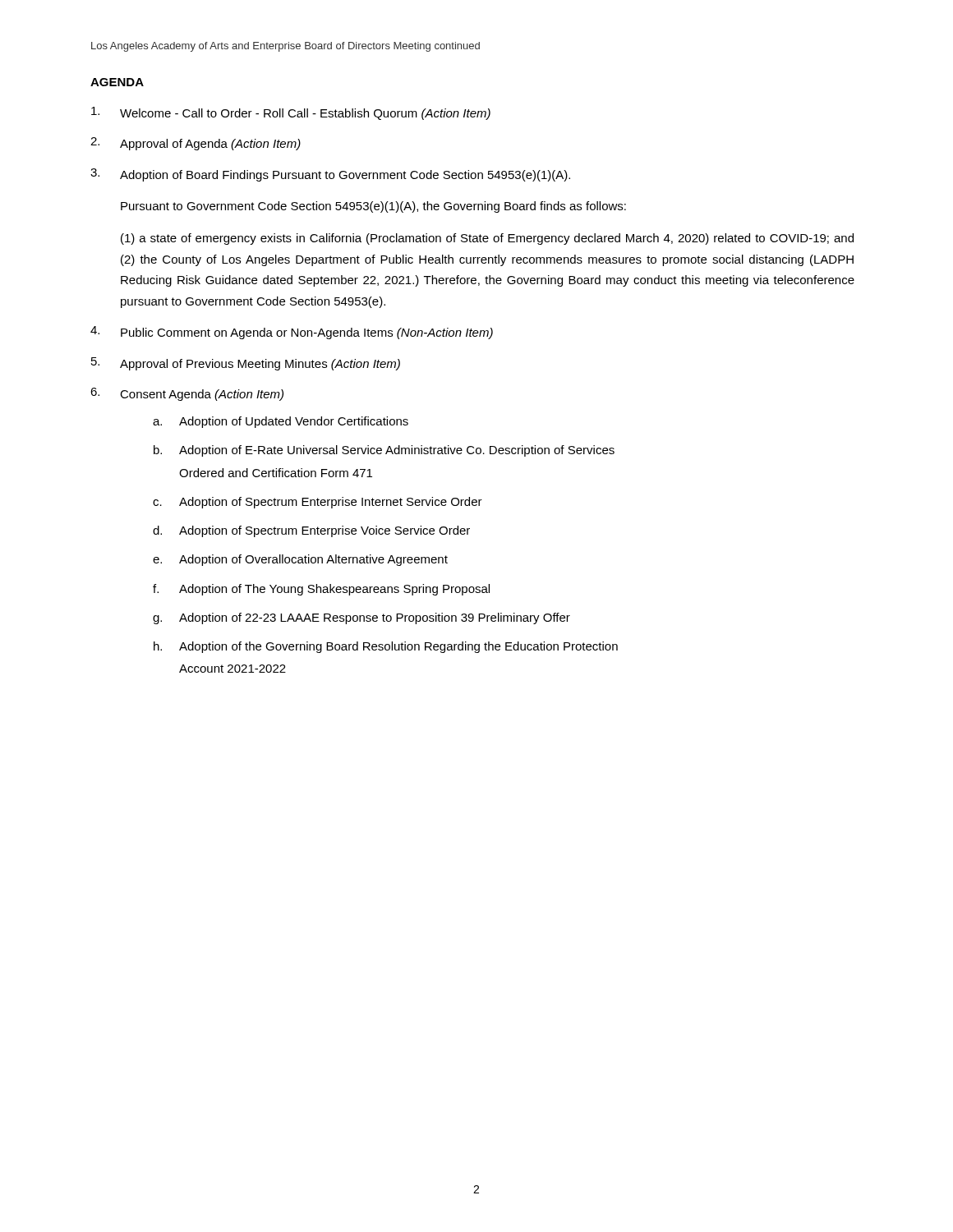Find a section header
This screenshot has height=1232, width=953.
pos(117,82)
